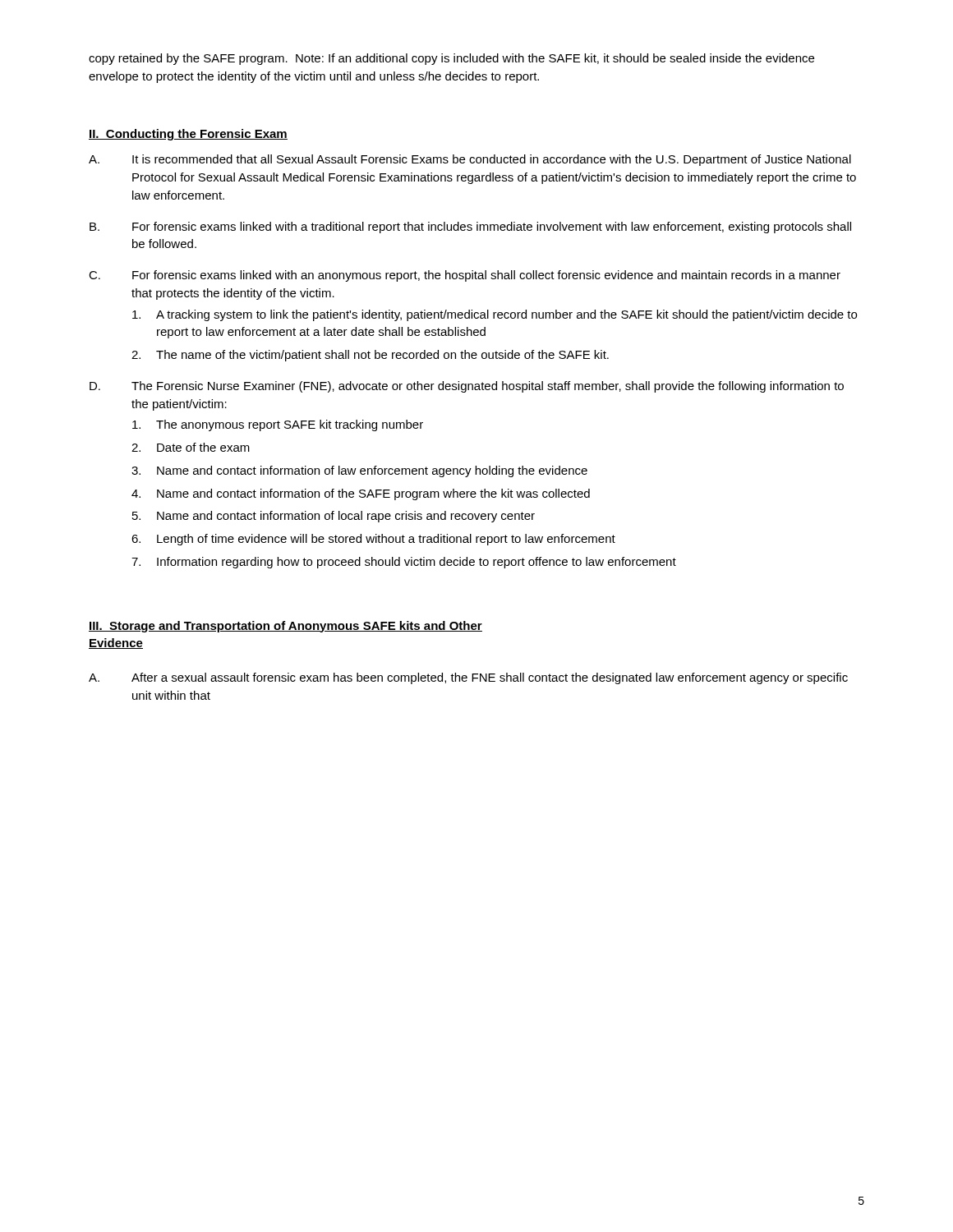Screen dimensions: 1232x953
Task: Point to the block starting "7. Information regarding how to"
Action: pyautogui.click(x=498, y=561)
